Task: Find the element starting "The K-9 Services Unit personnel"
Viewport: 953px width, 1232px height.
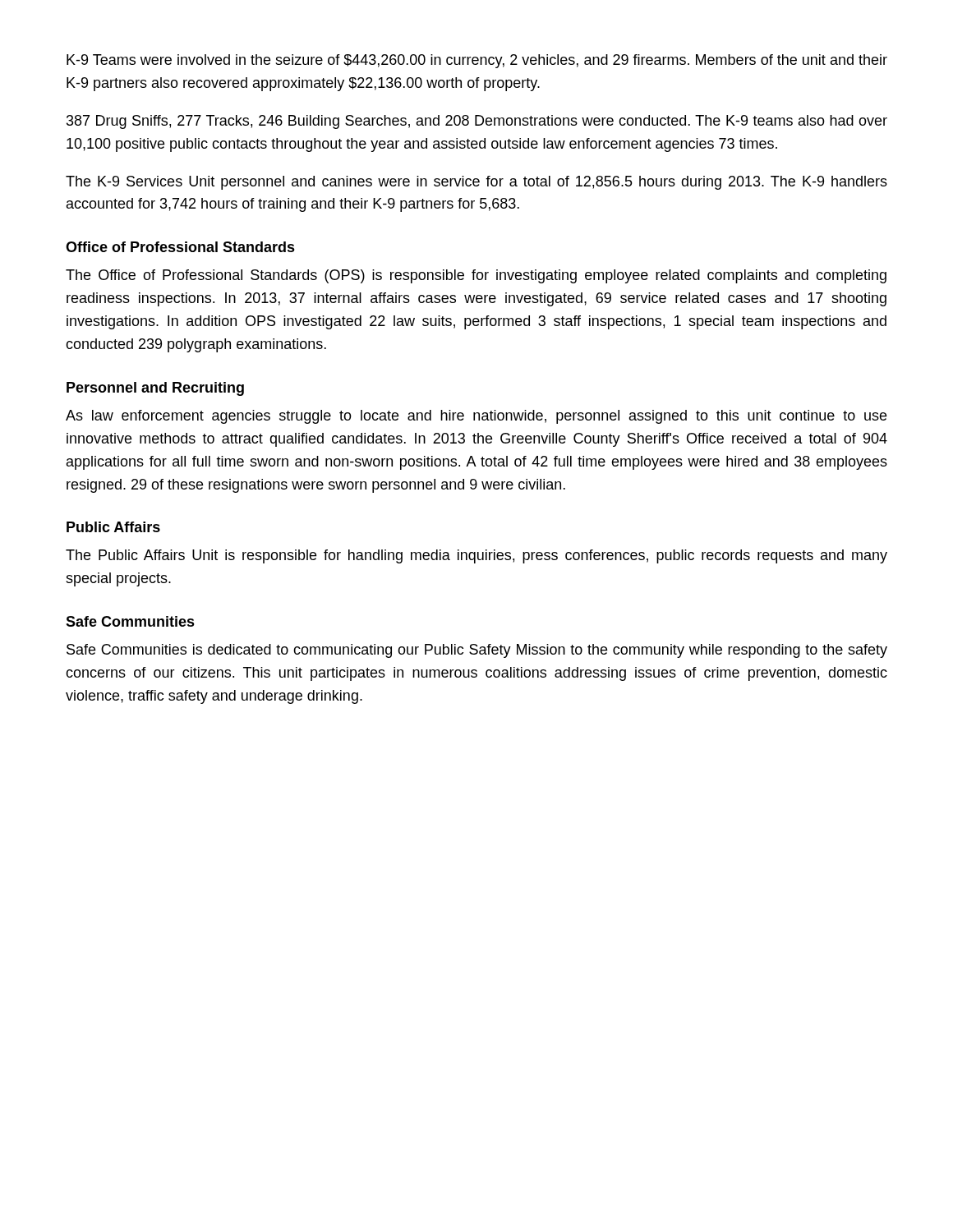Action: (476, 193)
